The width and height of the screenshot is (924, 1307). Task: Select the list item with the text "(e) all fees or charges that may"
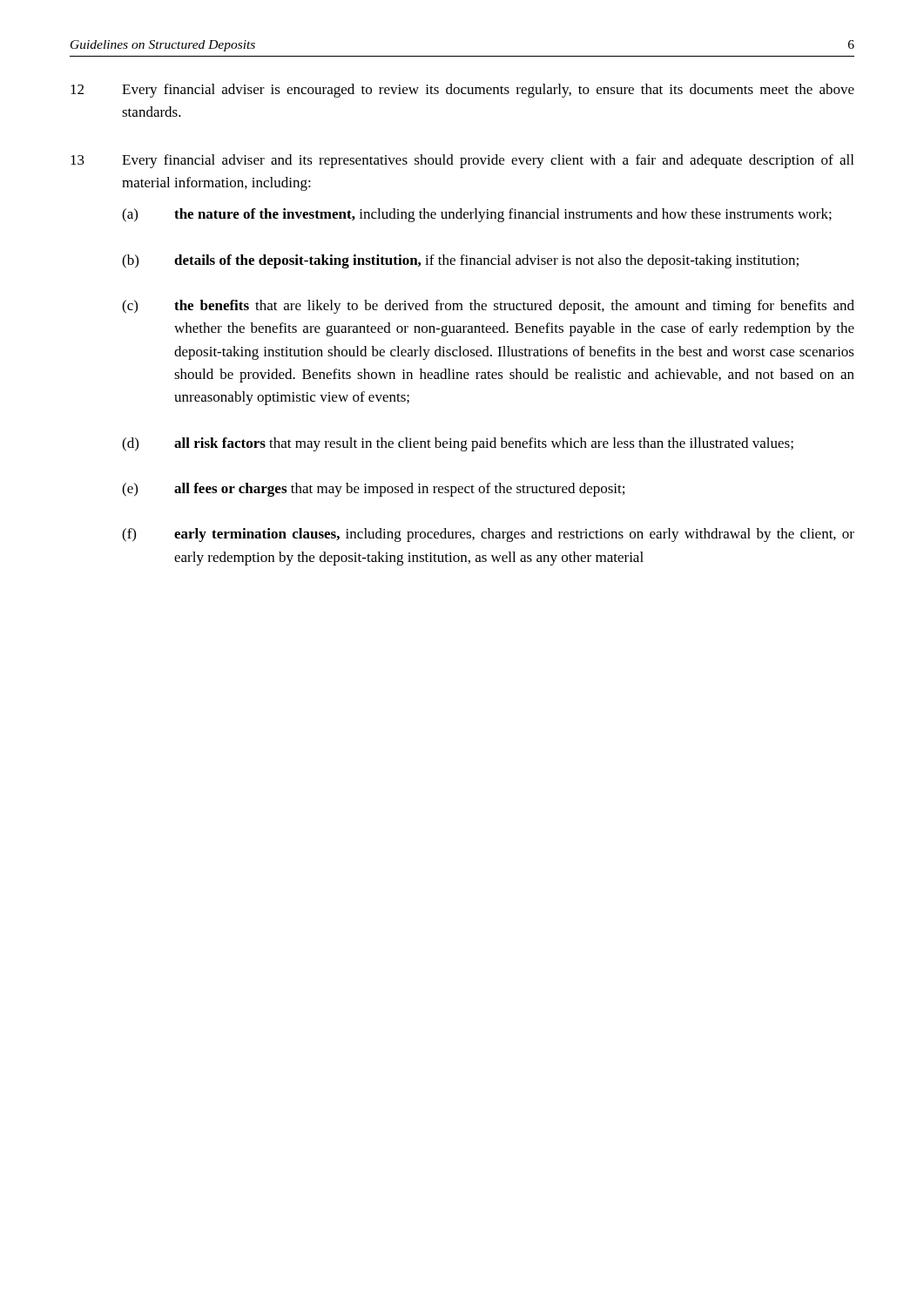coord(488,489)
